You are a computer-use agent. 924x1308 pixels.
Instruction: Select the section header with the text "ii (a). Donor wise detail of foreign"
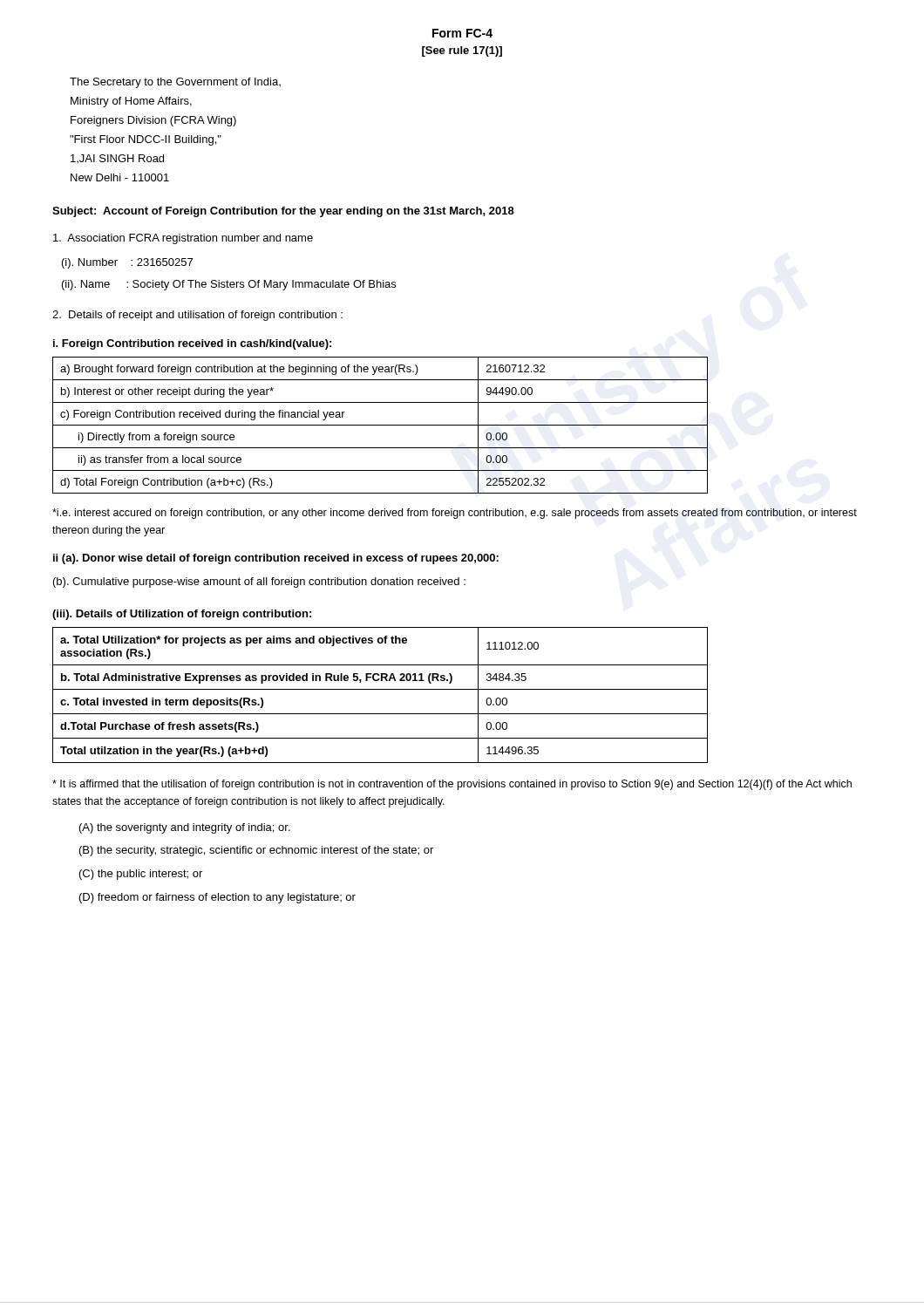[x=276, y=557]
